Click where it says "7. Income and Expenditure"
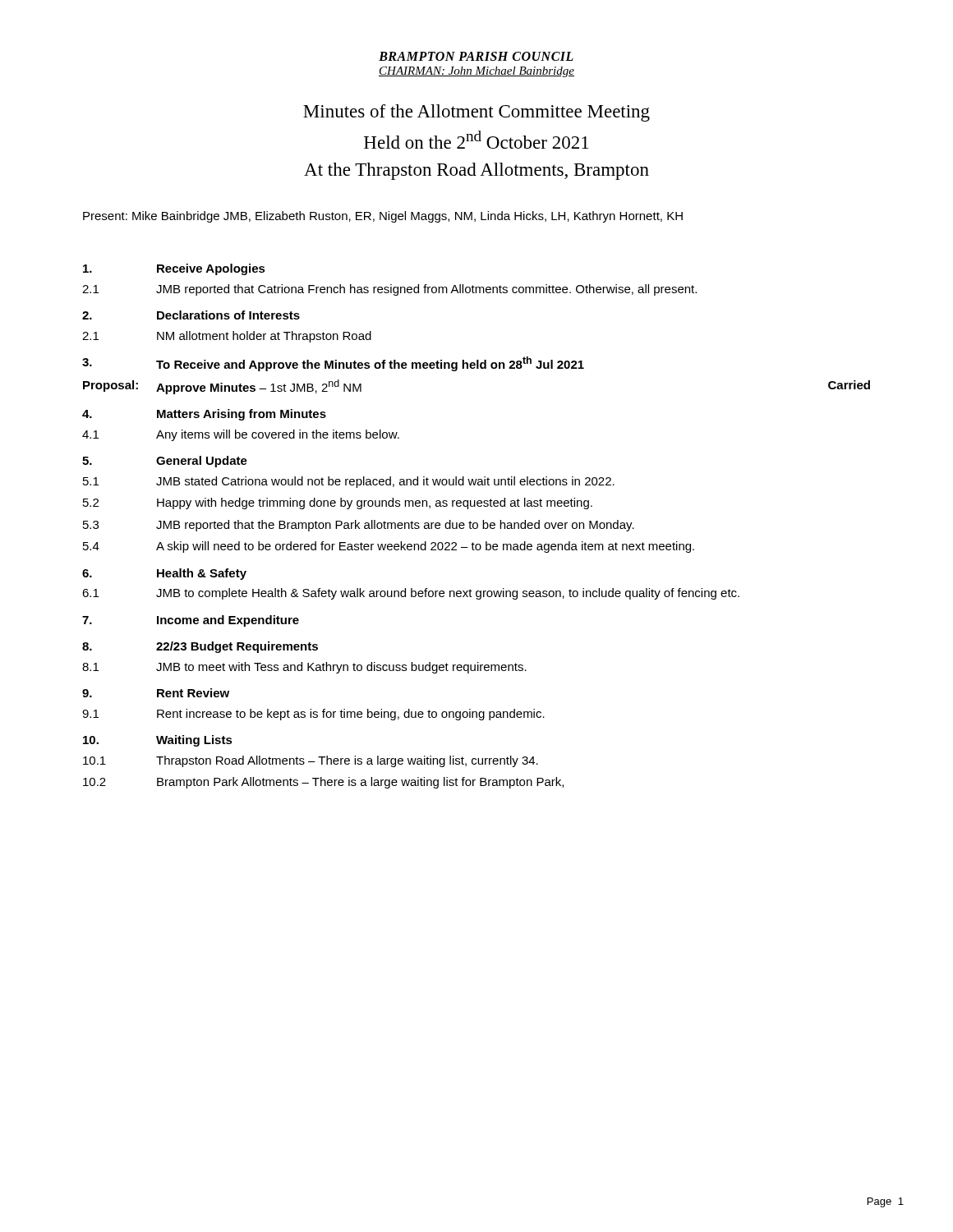 [191, 621]
